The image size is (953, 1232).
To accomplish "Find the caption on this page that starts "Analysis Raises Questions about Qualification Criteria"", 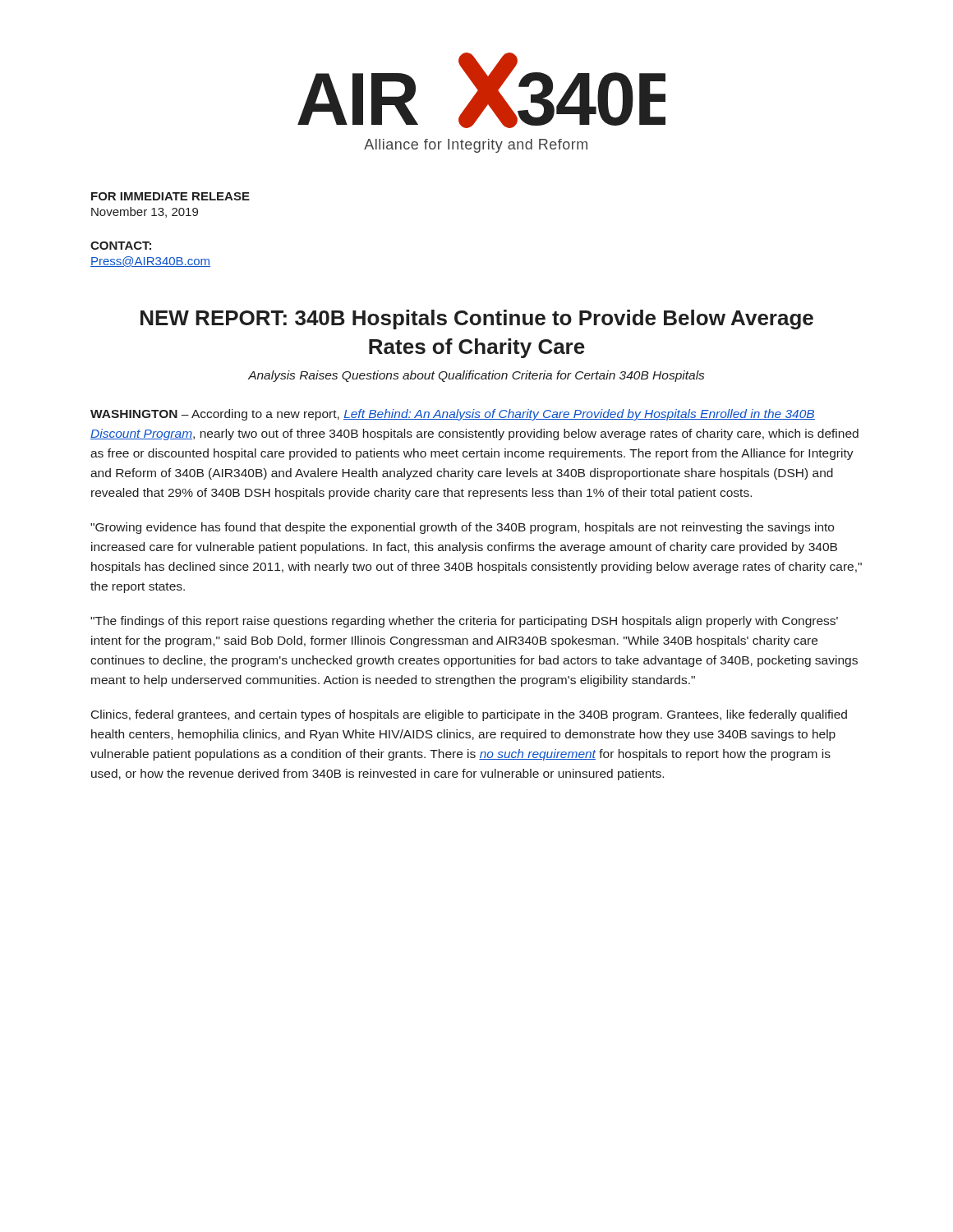I will 476,375.
